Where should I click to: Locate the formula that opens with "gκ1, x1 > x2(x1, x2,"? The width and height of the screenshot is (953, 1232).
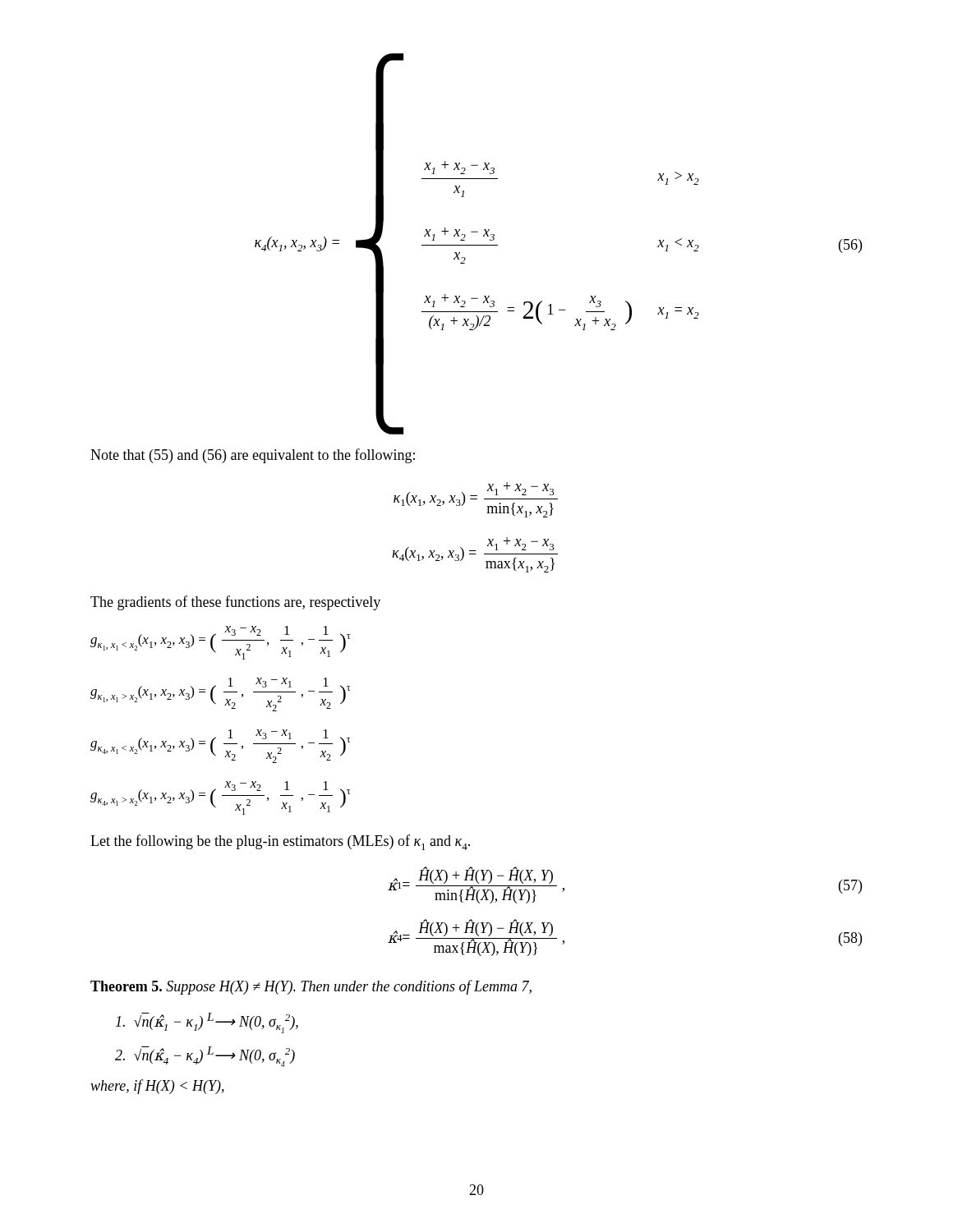pos(220,693)
